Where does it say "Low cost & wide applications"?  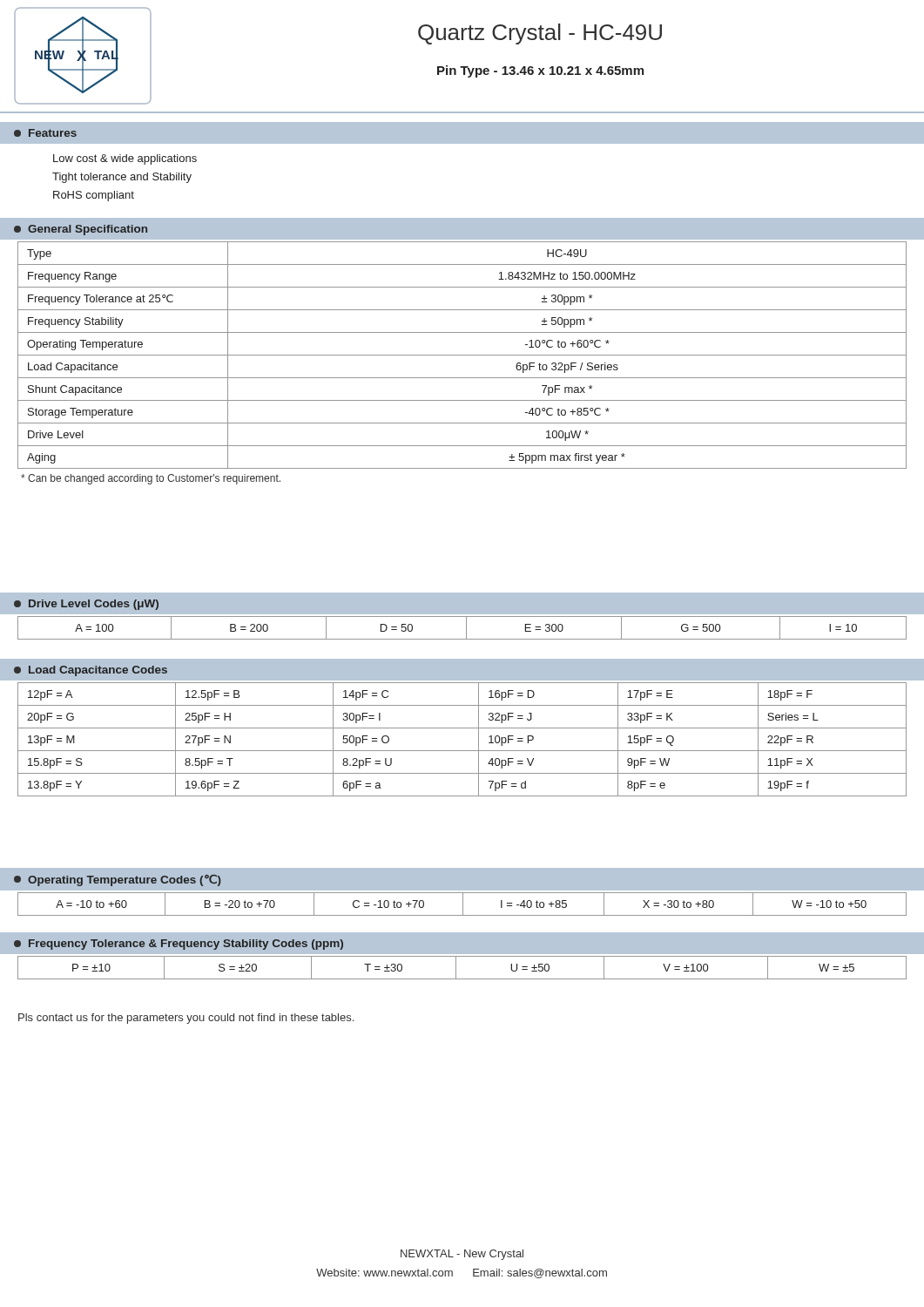click(x=125, y=158)
